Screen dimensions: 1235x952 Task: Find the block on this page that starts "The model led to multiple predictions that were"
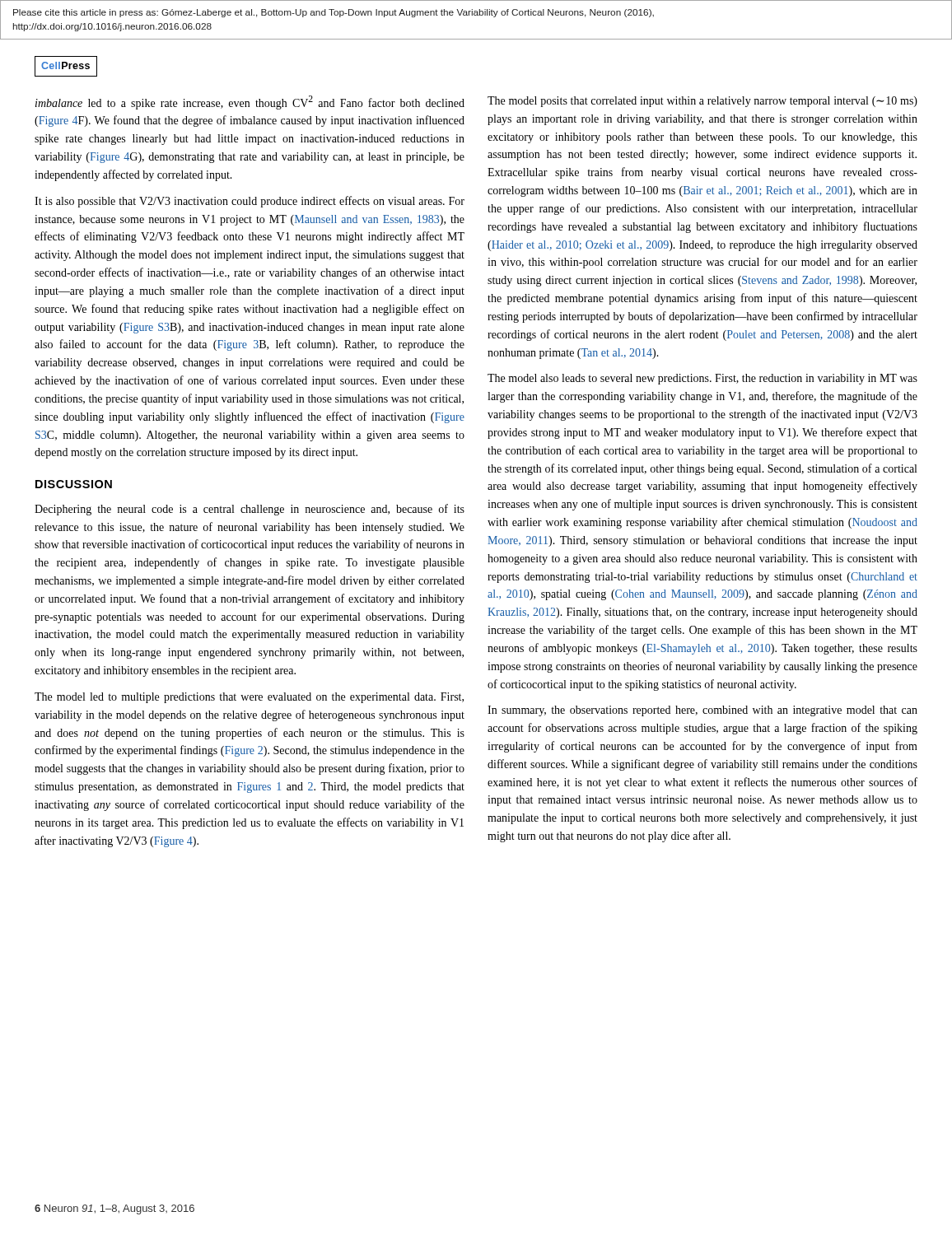click(250, 769)
